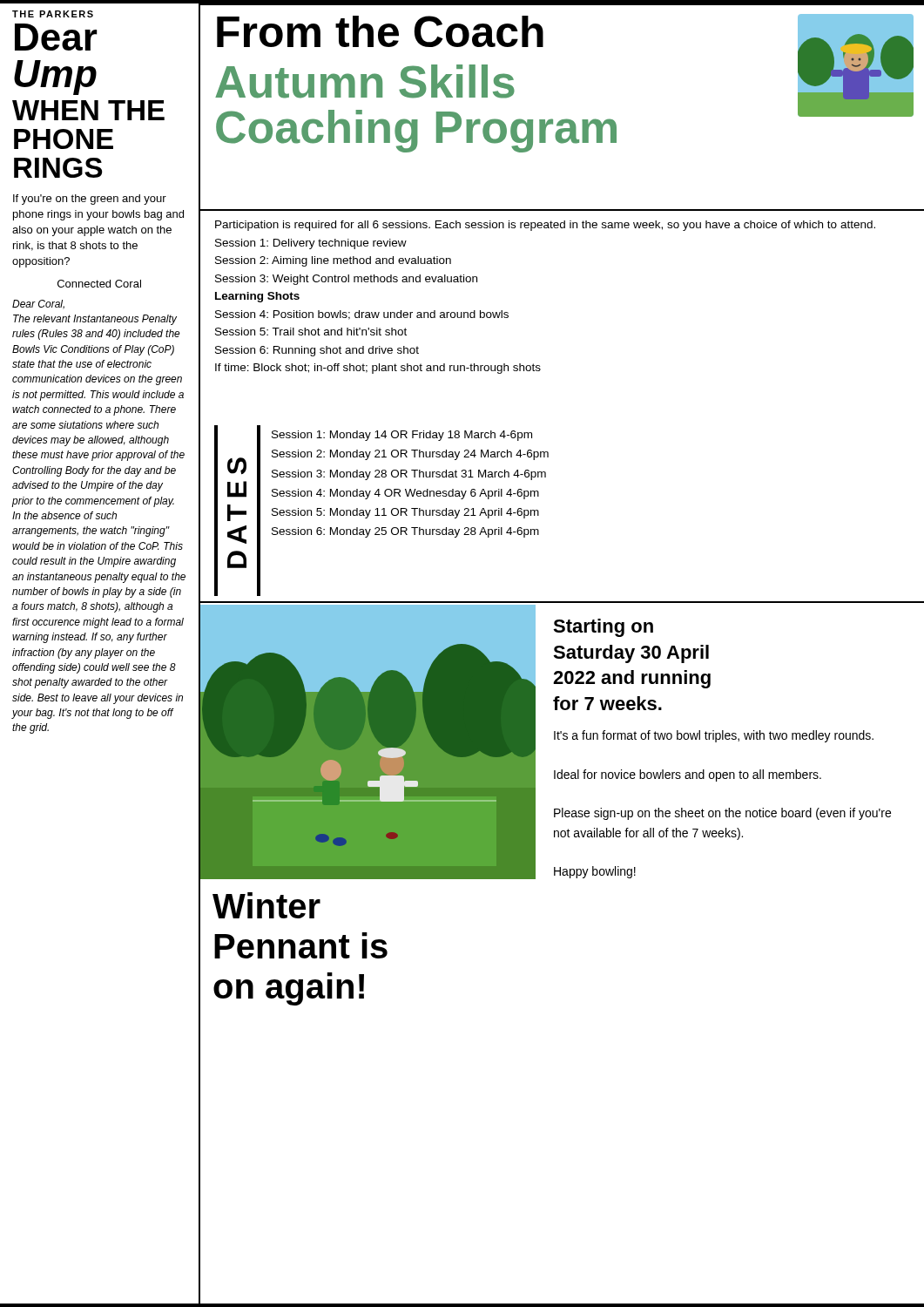Viewport: 924px width, 1307px height.
Task: Click on the region starting "Dear Coral, The relevant Instantaneous Penalty"
Action: 99,516
